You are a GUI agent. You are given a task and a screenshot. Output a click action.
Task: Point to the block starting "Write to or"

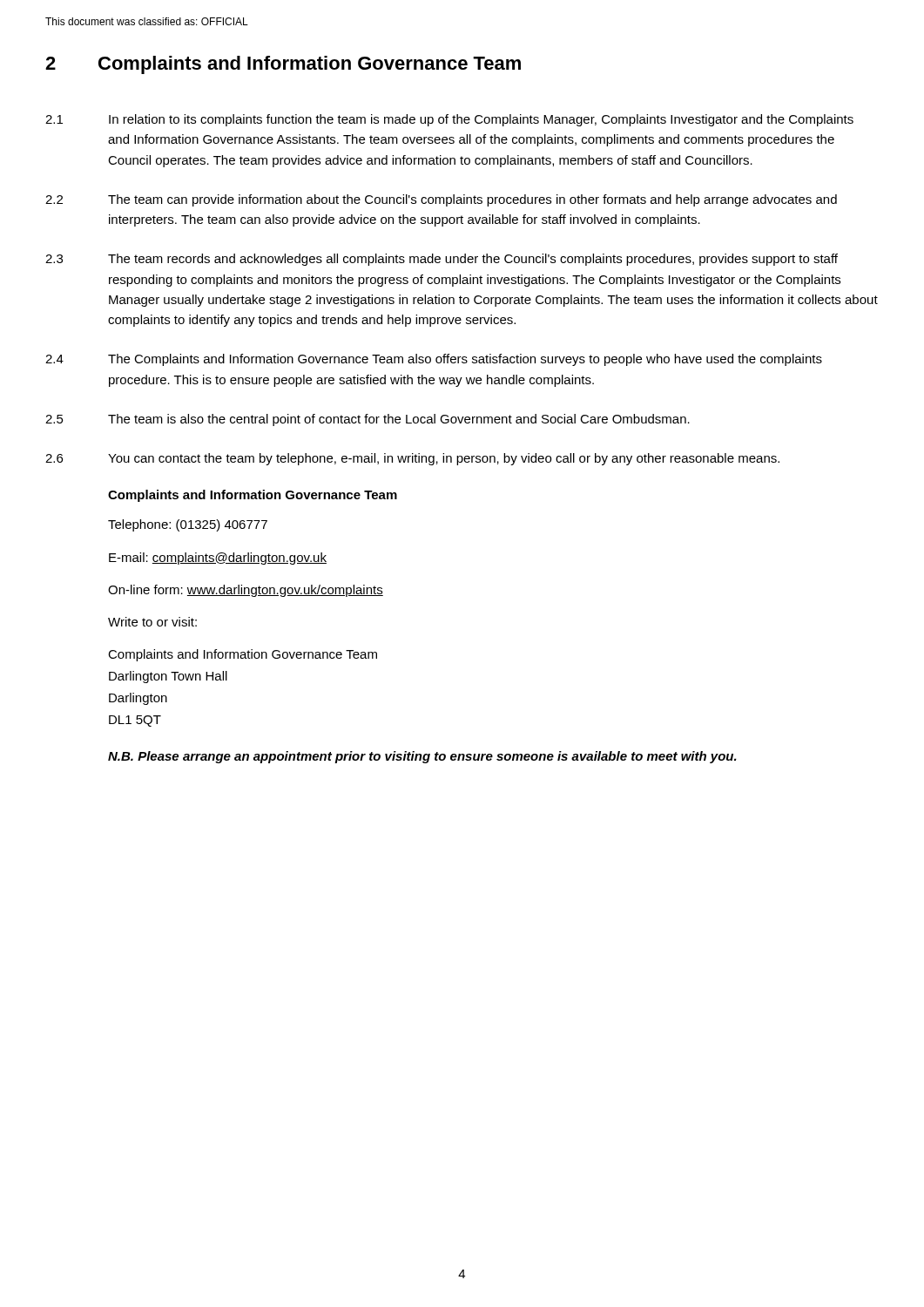click(x=153, y=622)
